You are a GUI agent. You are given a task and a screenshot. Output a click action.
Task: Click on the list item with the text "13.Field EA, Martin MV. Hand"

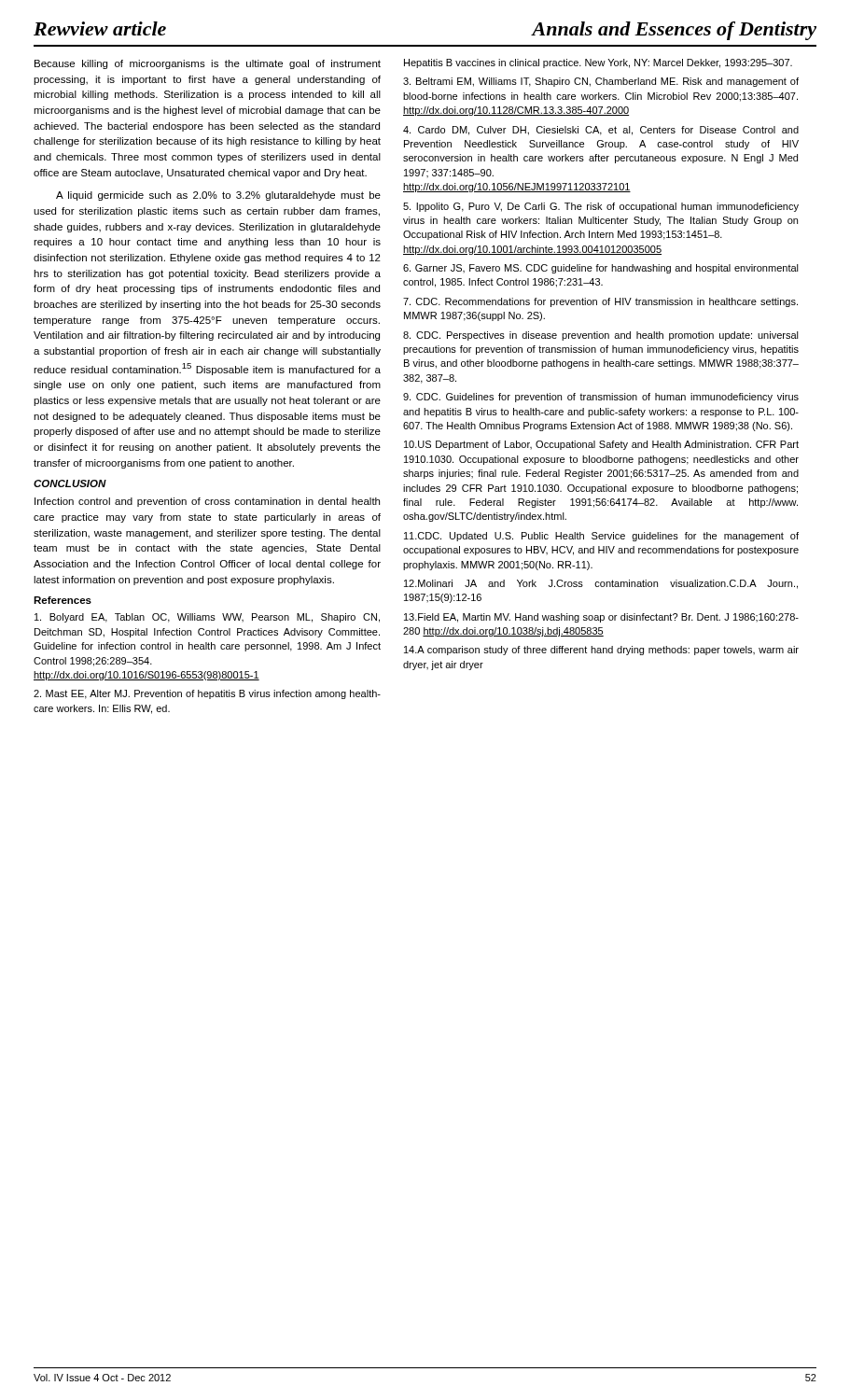click(x=601, y=624)
